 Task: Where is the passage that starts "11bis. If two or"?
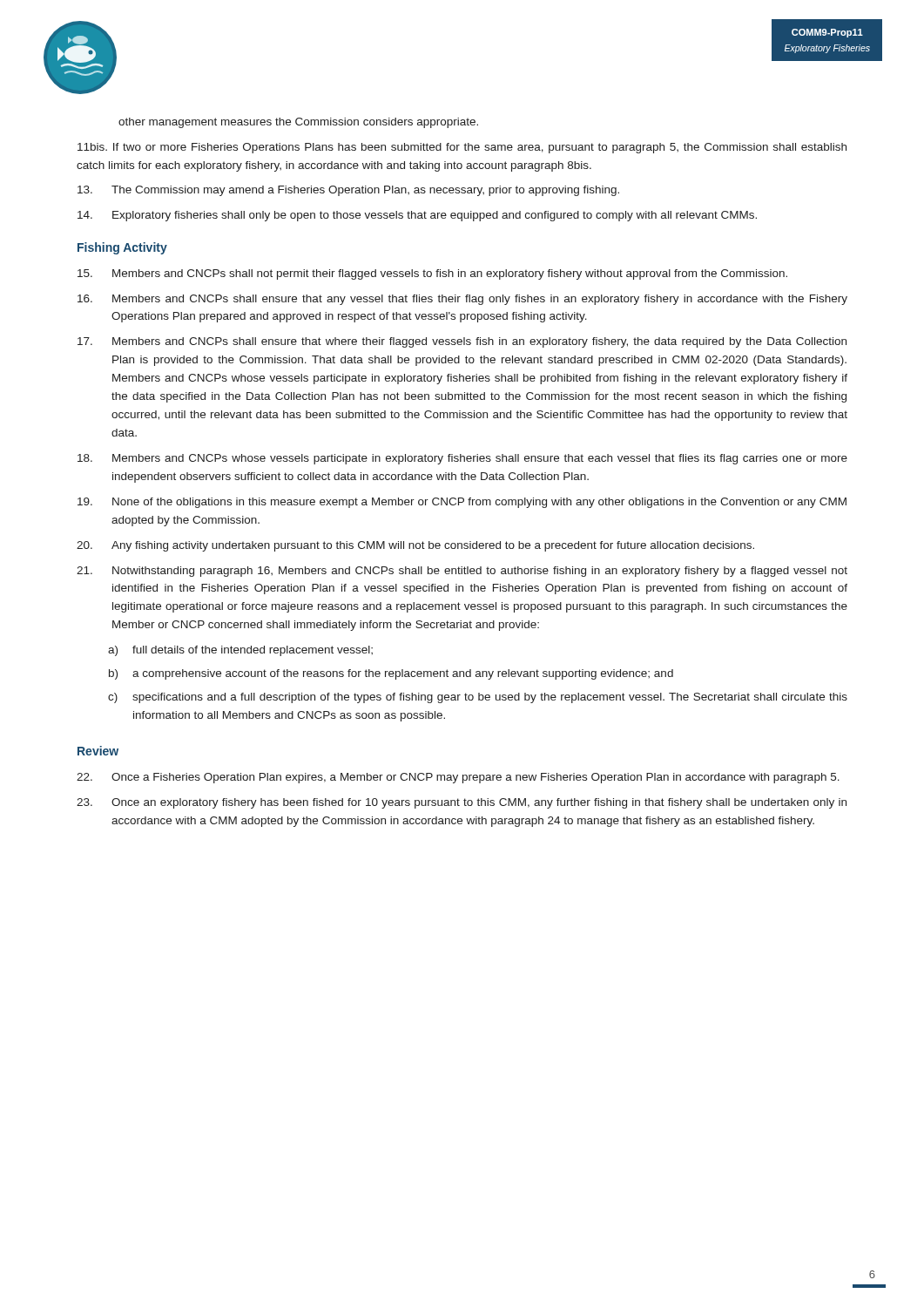(x=462, y=156)
